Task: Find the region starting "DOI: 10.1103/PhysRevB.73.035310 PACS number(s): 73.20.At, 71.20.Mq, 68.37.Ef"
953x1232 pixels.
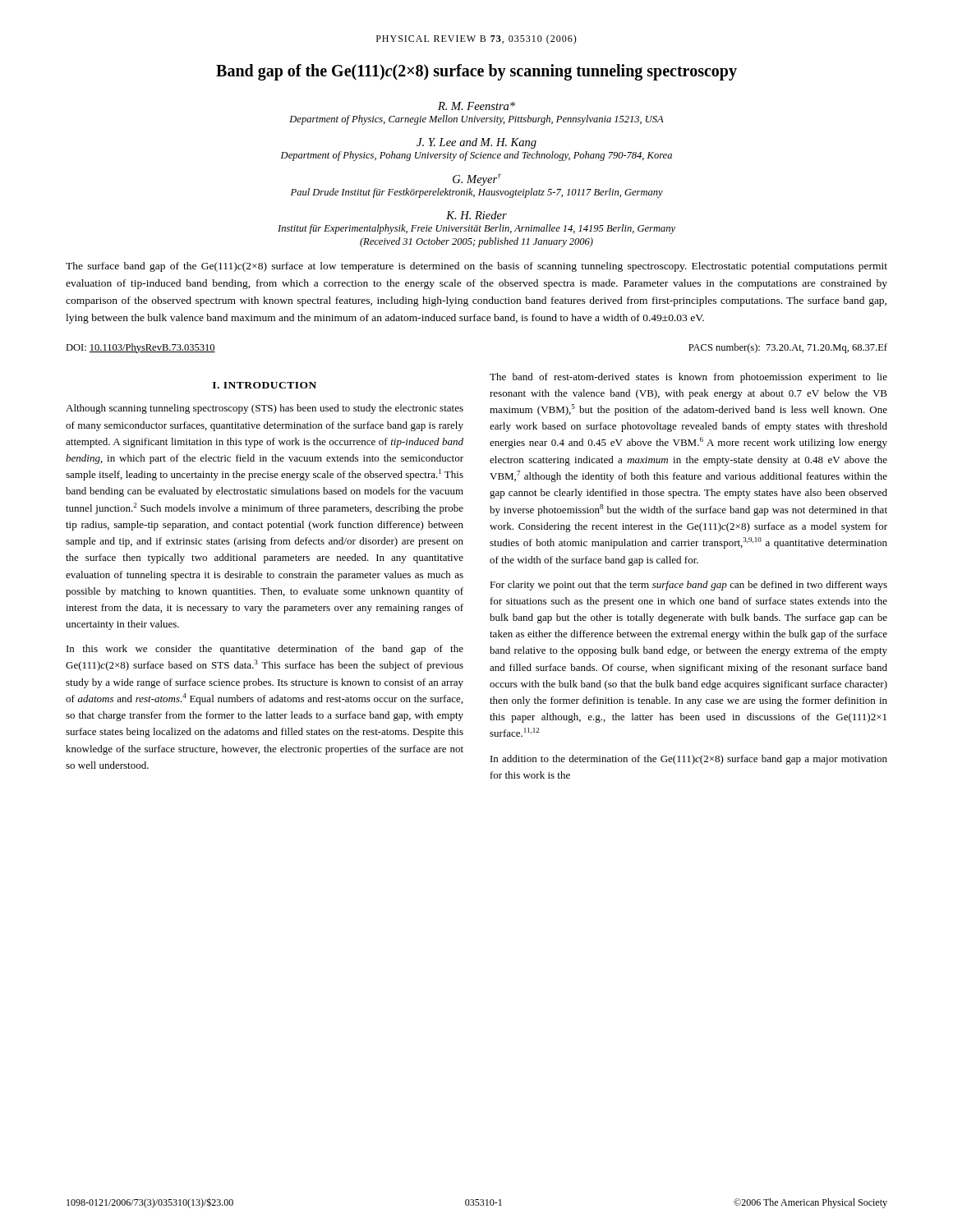Action: (x=152, y=348)
